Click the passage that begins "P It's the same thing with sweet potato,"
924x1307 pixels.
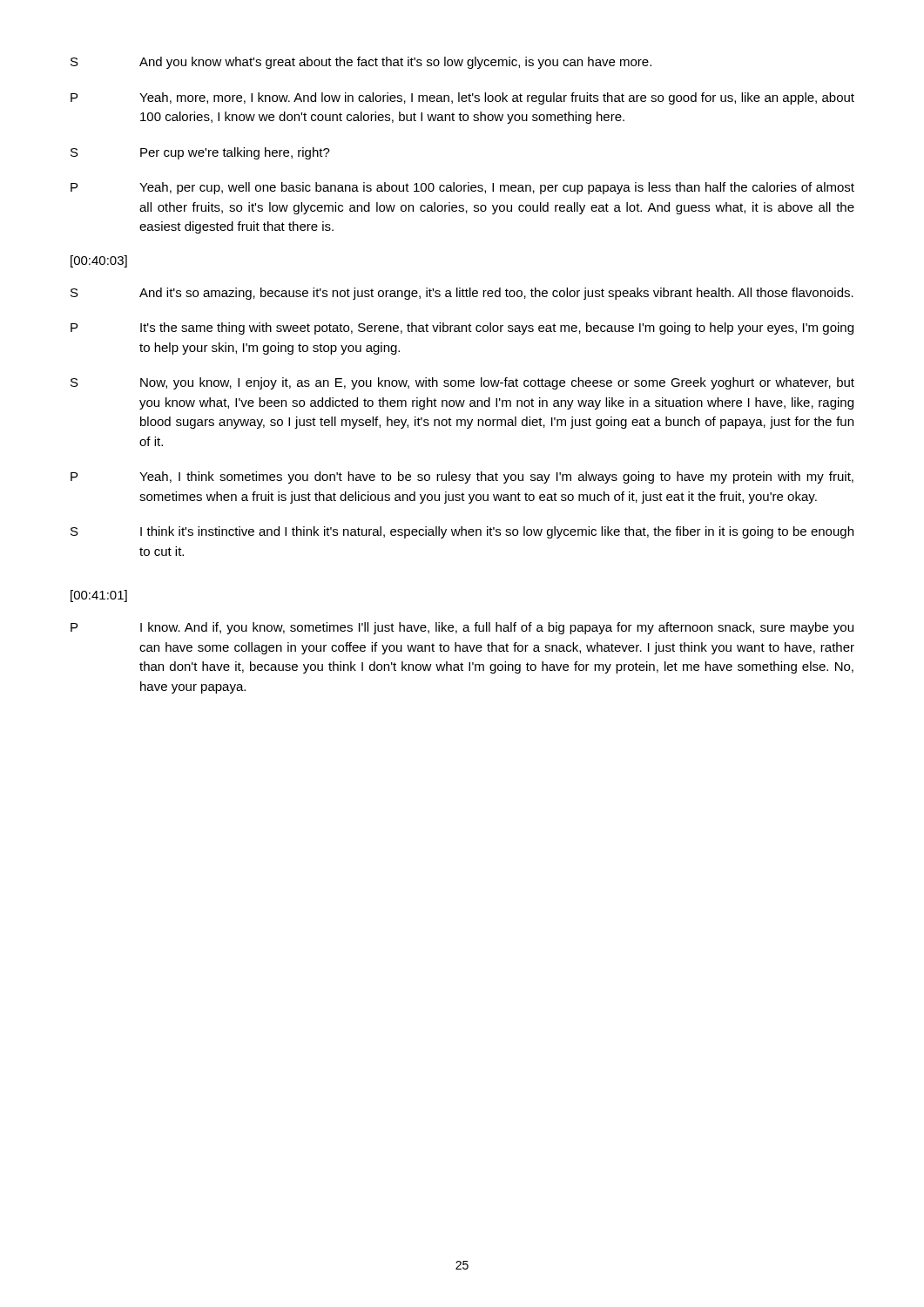[x=462, y=338]
